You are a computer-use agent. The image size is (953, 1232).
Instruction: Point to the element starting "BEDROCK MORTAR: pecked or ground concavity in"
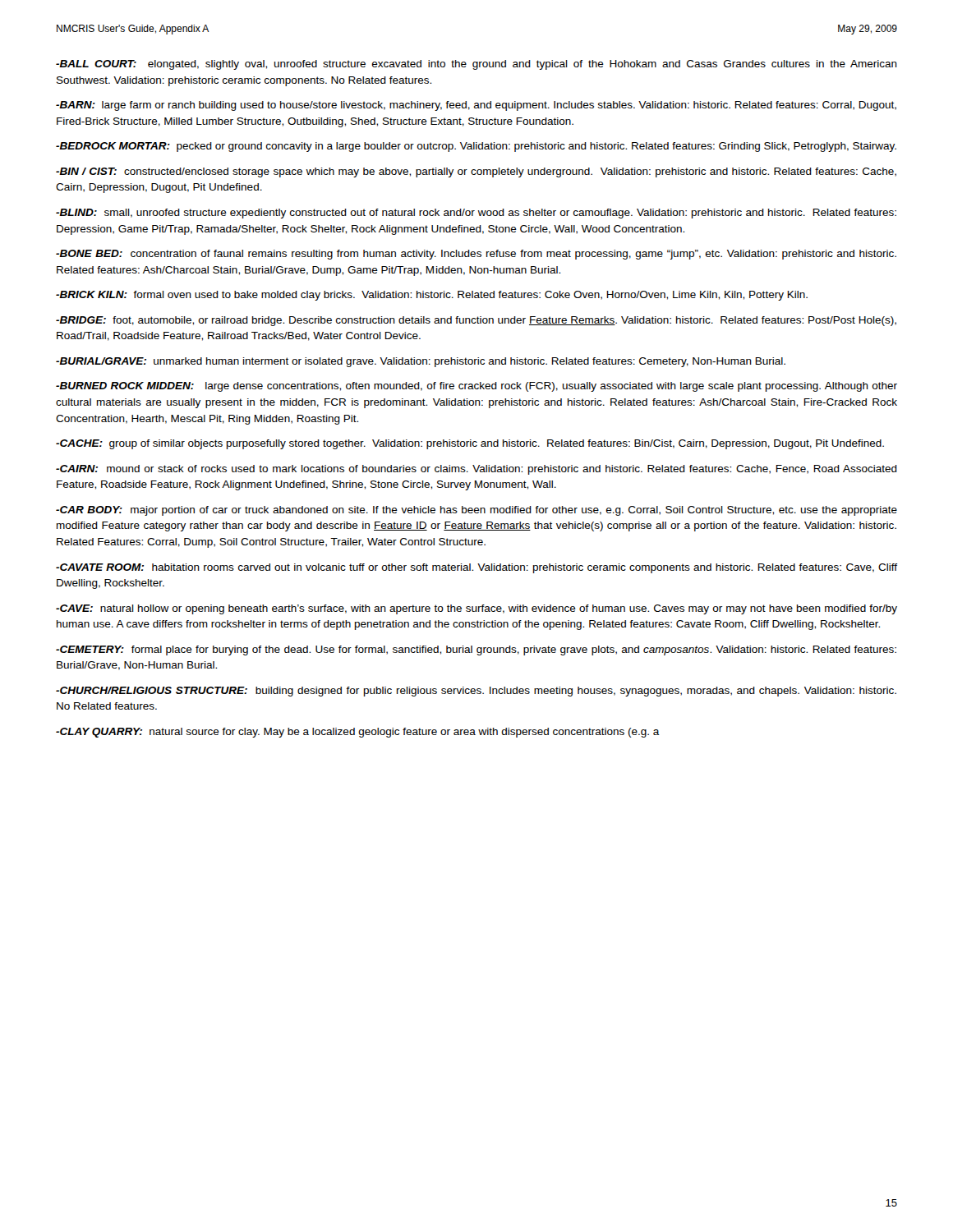pyautogui.click(x=476, y=146)
